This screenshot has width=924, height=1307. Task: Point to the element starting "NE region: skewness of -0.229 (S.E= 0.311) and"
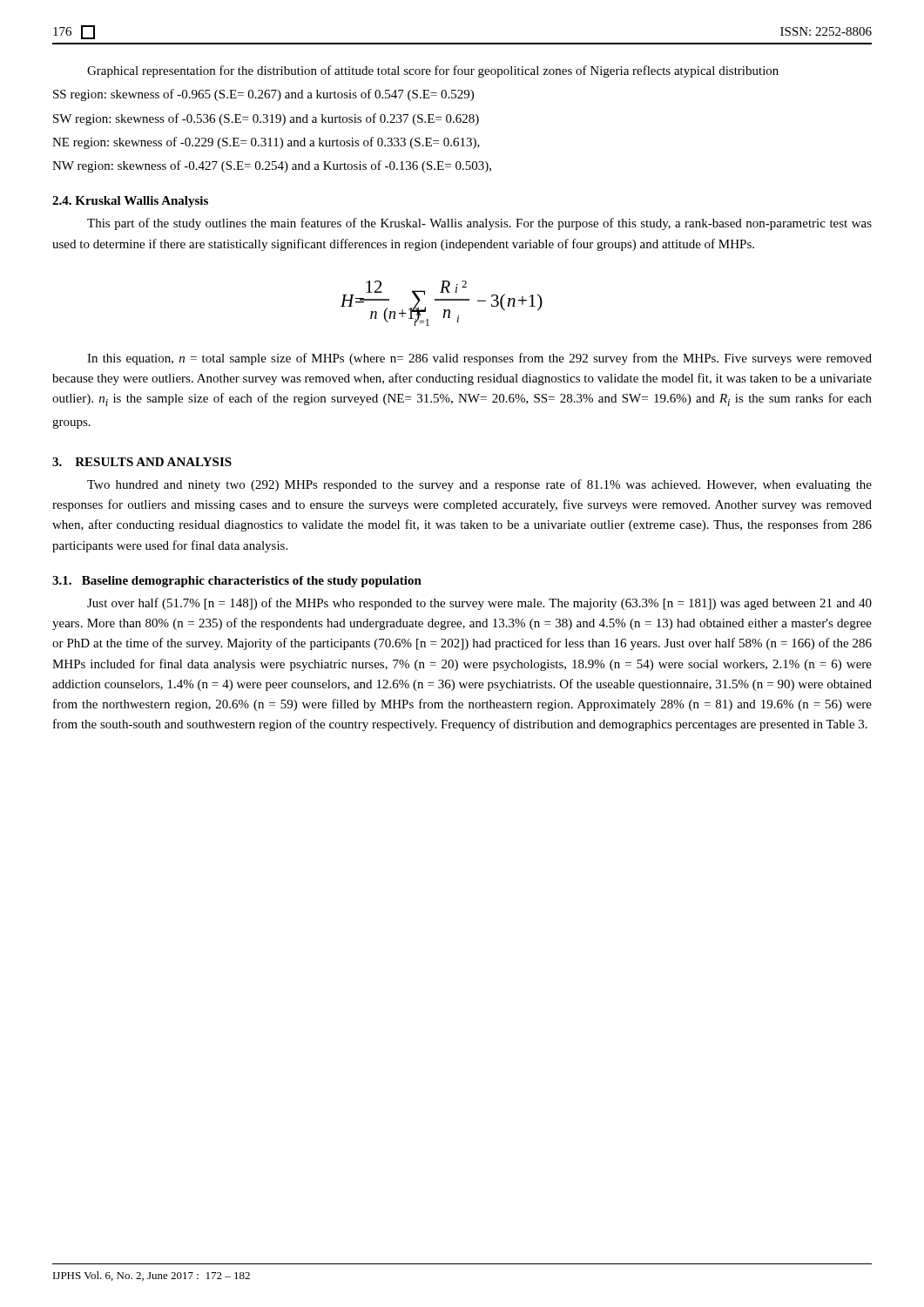[266, 142]
